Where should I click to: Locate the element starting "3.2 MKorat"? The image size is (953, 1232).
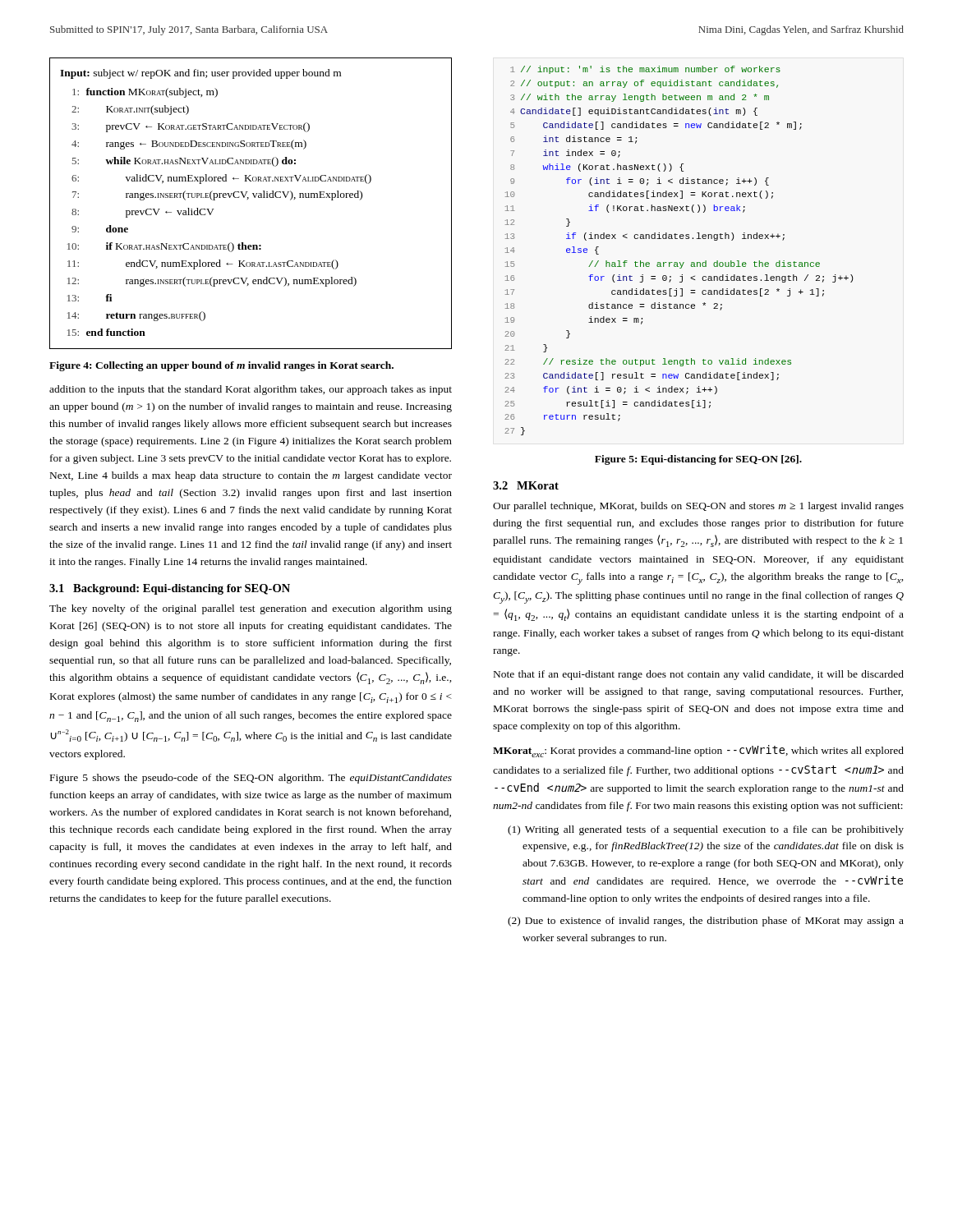(x=526, y=485)
